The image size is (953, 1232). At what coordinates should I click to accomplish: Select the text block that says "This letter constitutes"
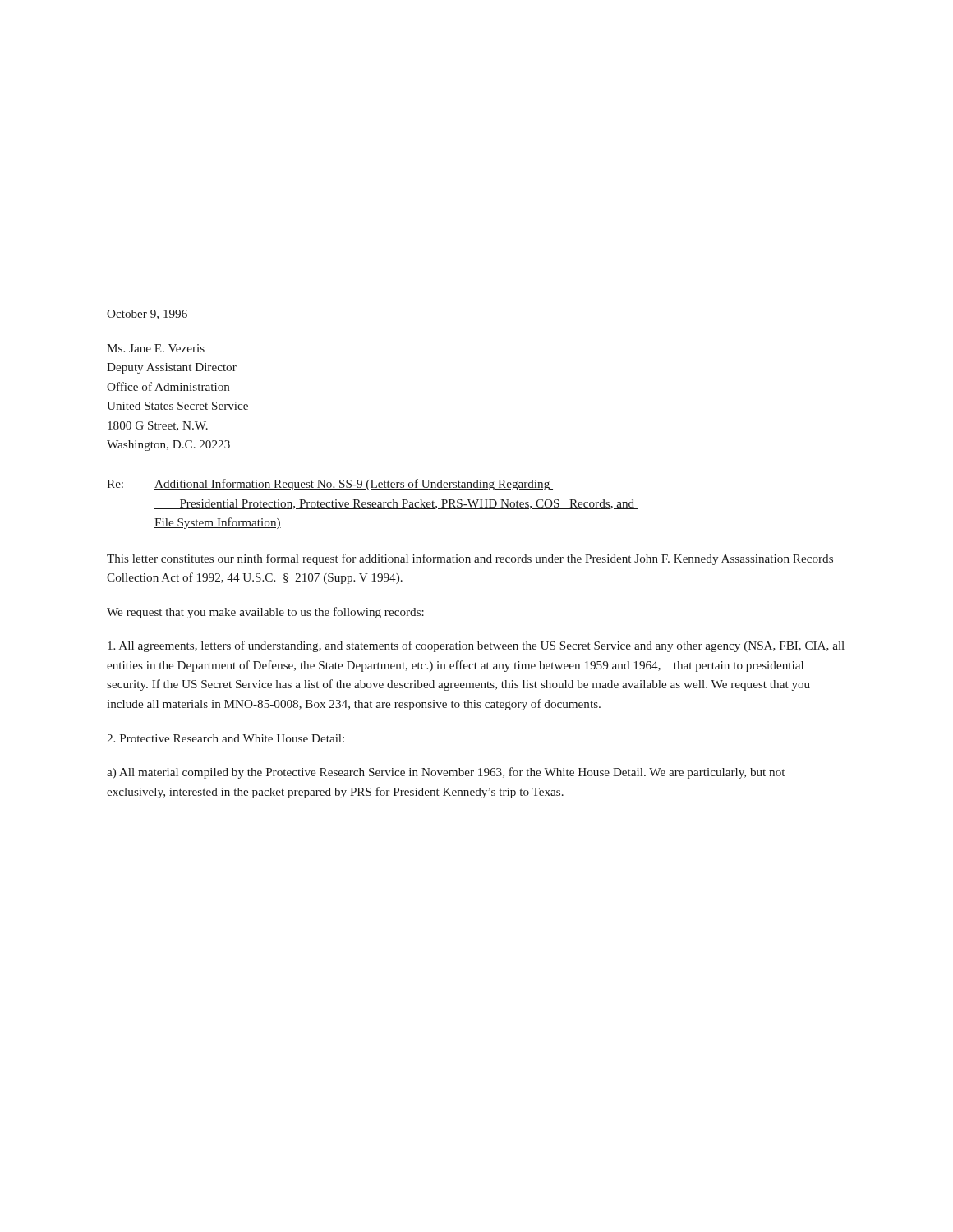[470, 567]
